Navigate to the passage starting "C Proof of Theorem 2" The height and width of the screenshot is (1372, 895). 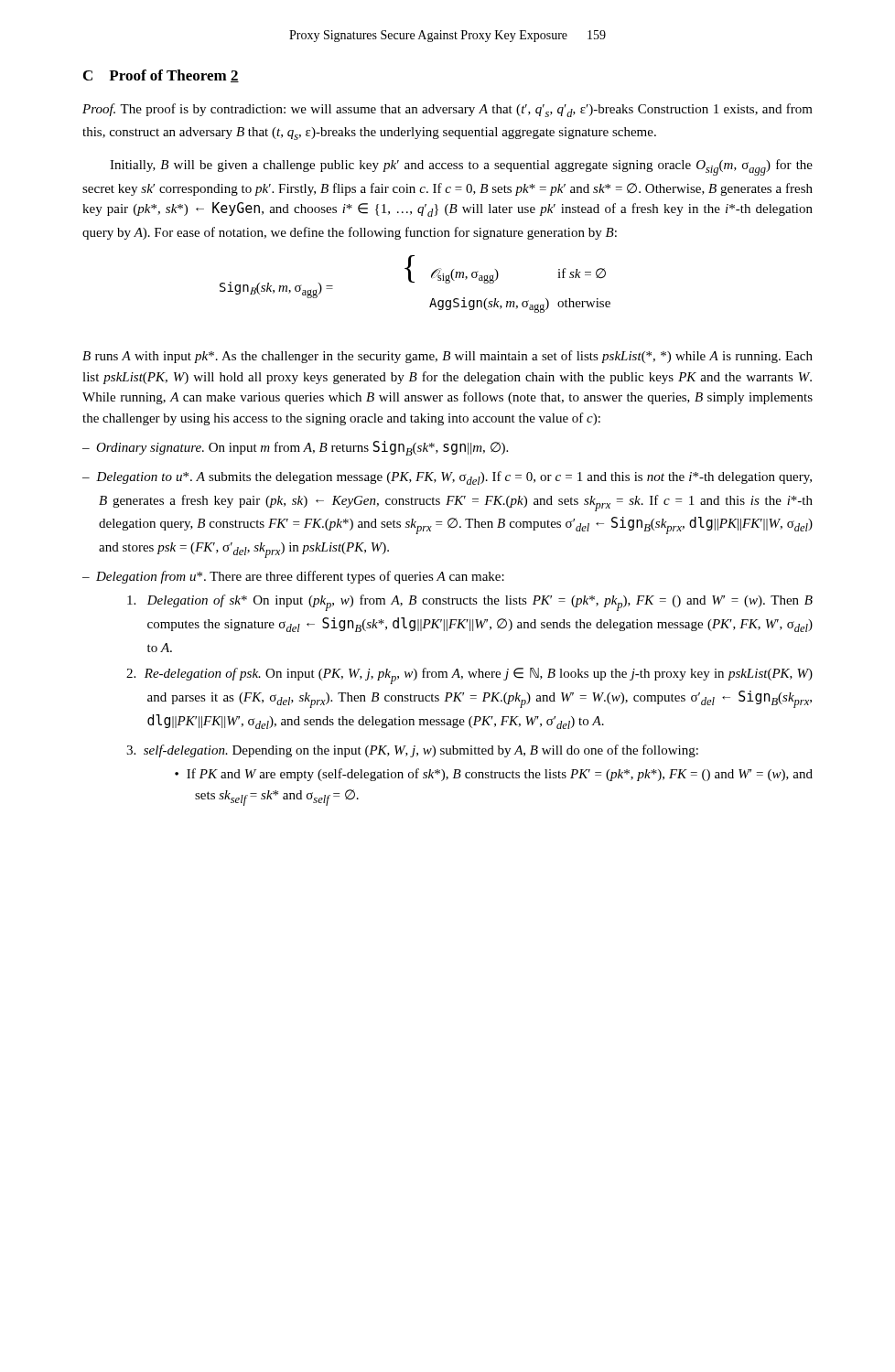point(160,75)
